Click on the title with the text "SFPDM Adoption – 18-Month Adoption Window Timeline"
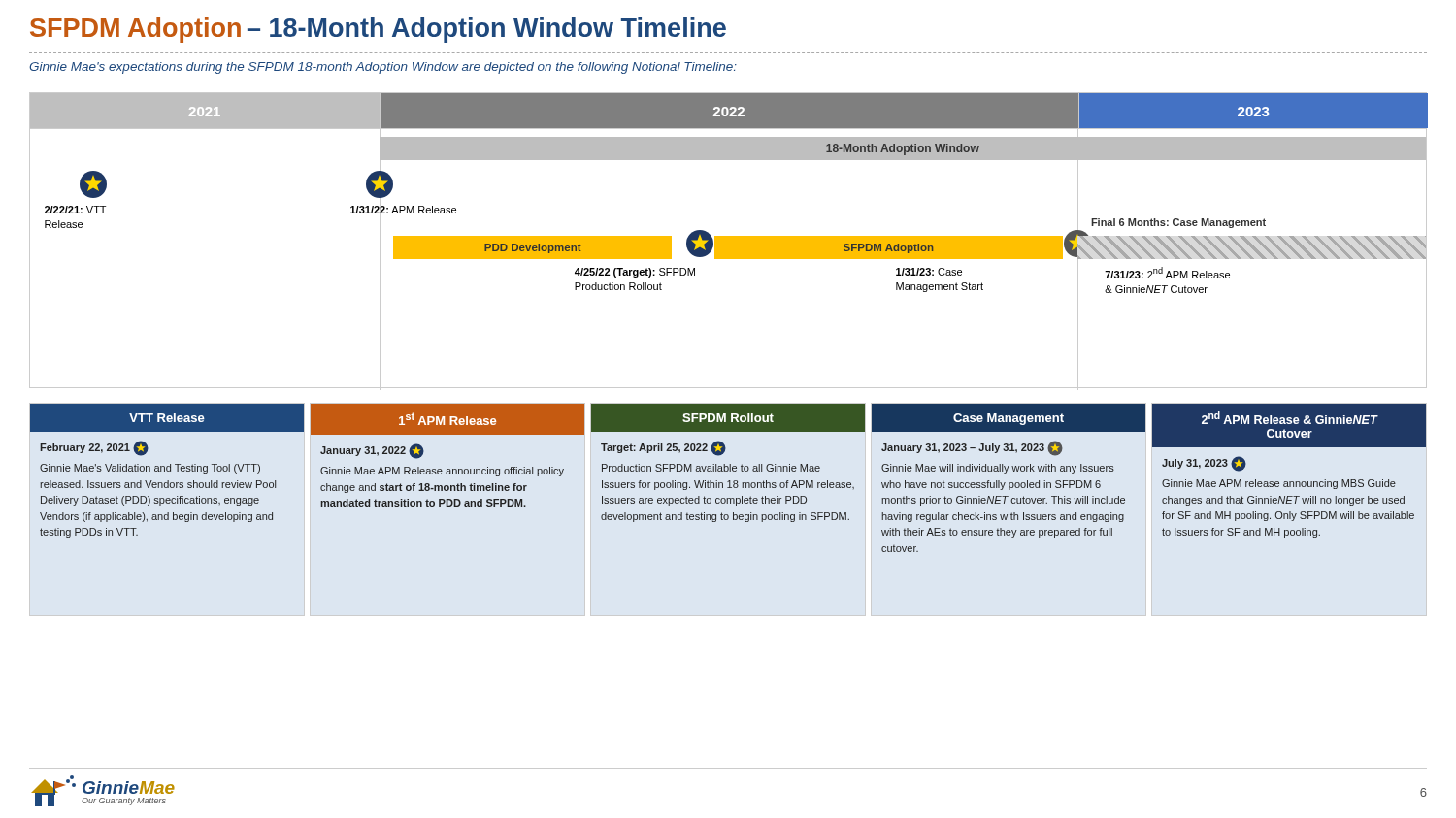Viewport: 1456px width, 818px height. tap(378, 28)
